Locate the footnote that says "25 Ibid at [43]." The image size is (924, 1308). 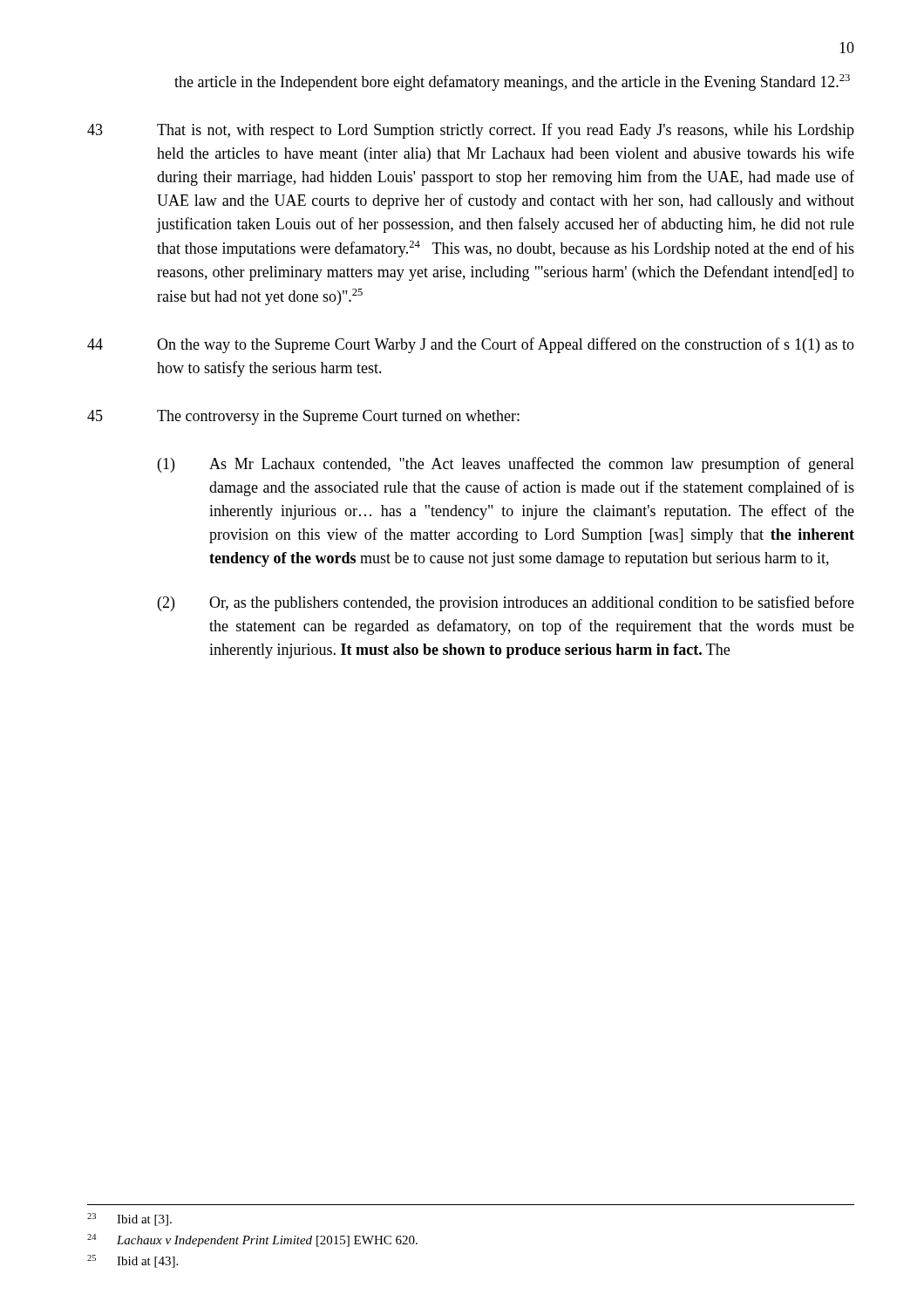[133, 1262]
